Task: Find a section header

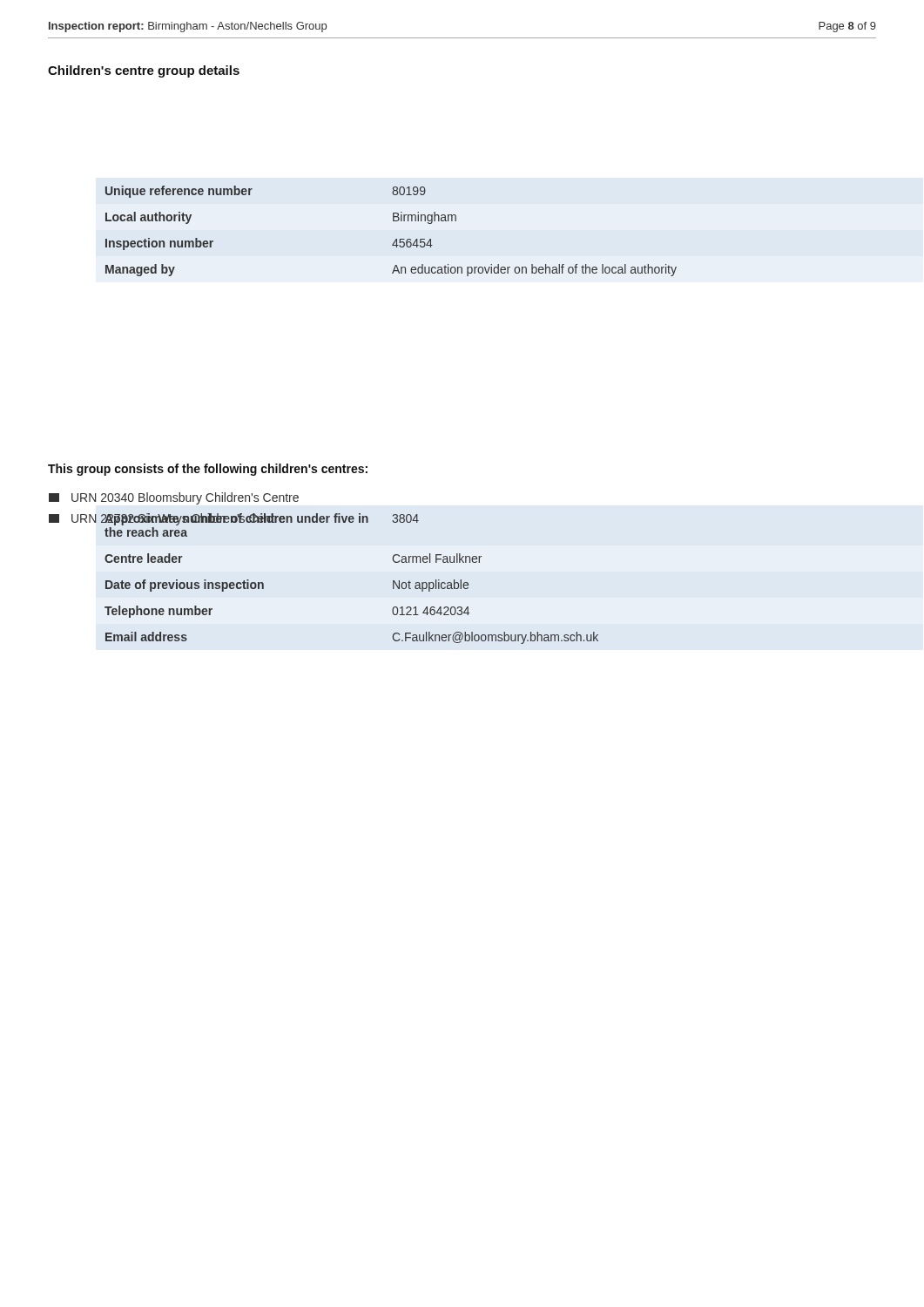Action: click(x=144, y=70)
